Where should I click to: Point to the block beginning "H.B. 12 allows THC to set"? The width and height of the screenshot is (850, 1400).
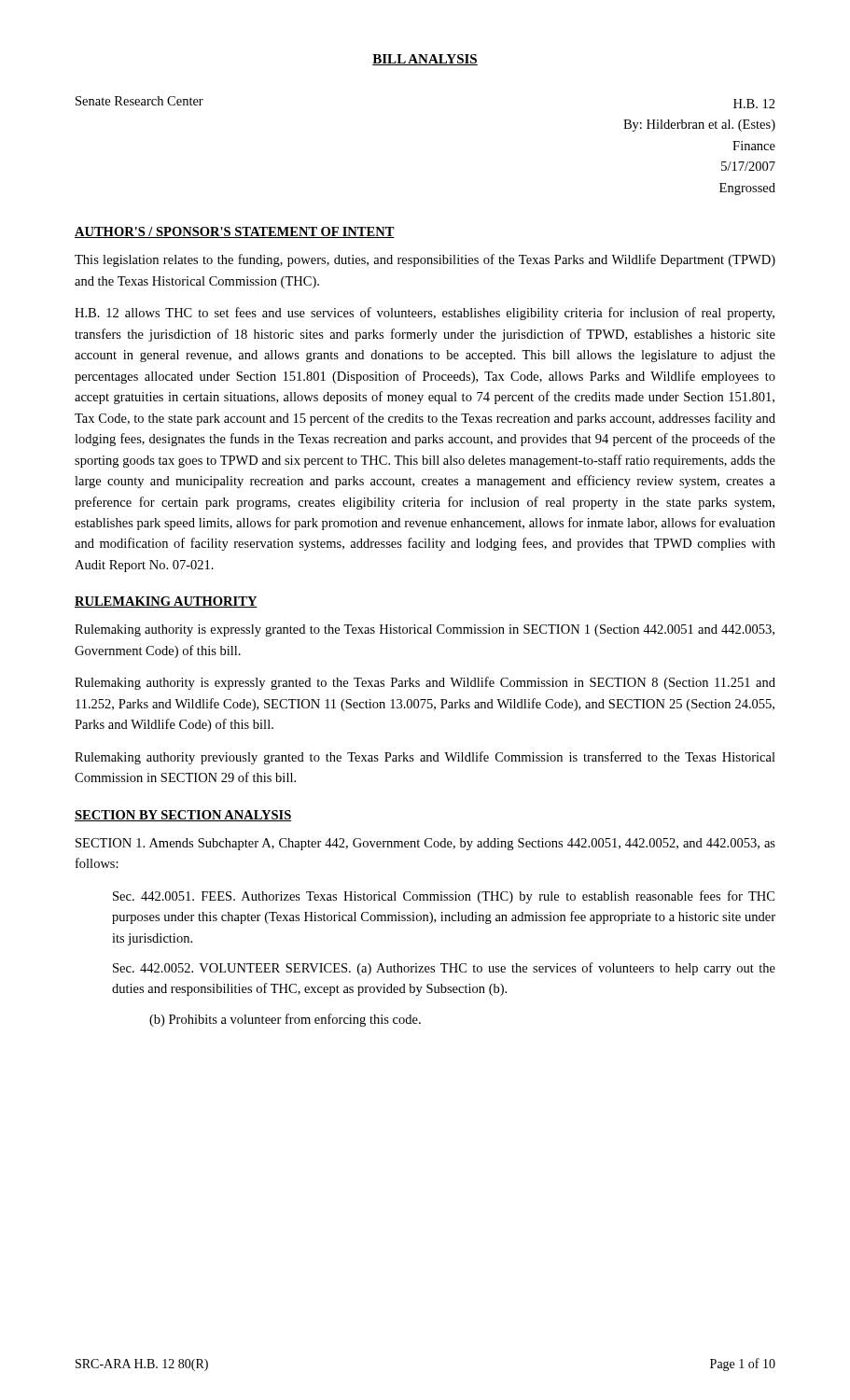tap(425, 439)
